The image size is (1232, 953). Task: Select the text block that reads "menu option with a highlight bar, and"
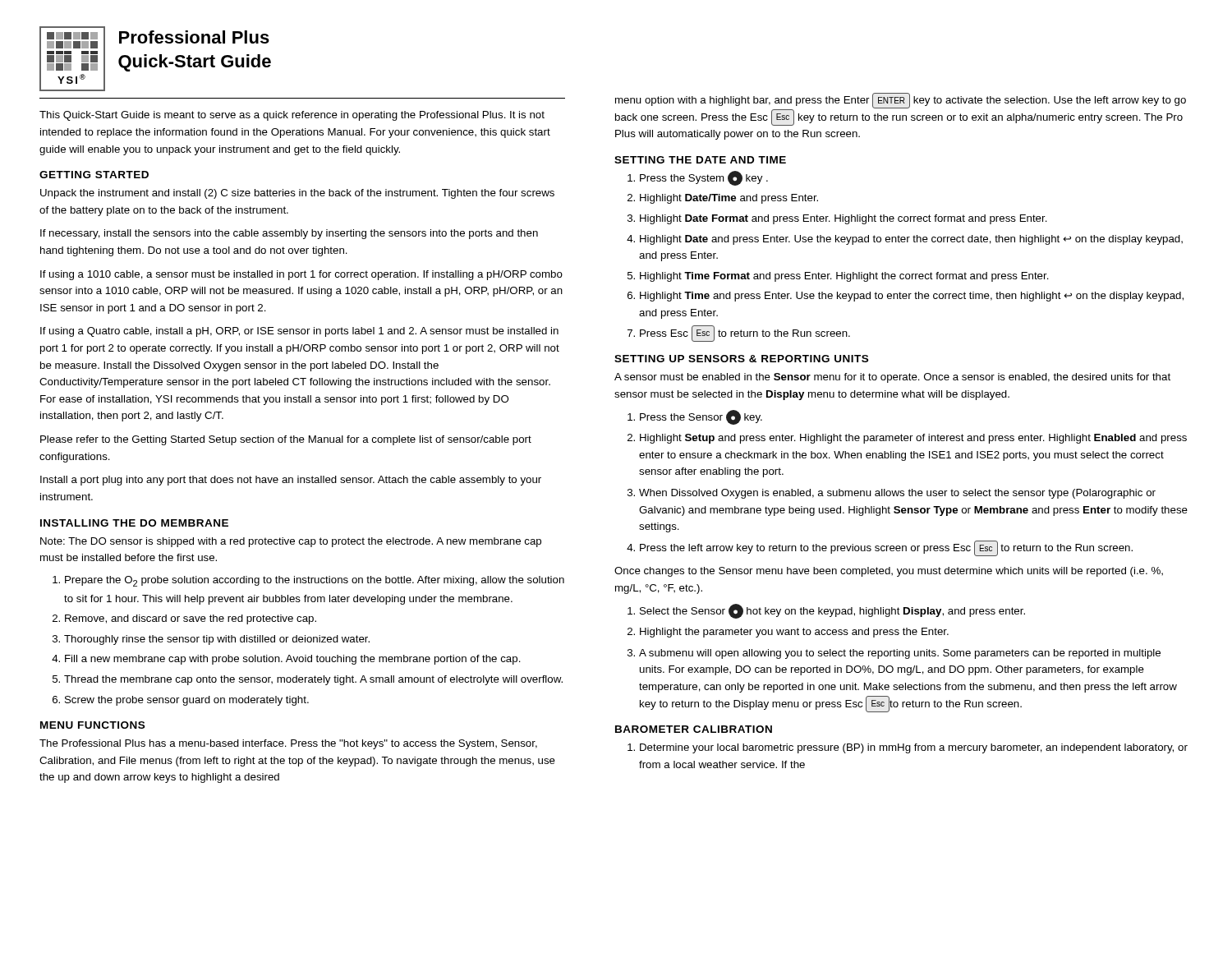click(x=900, y=116)
